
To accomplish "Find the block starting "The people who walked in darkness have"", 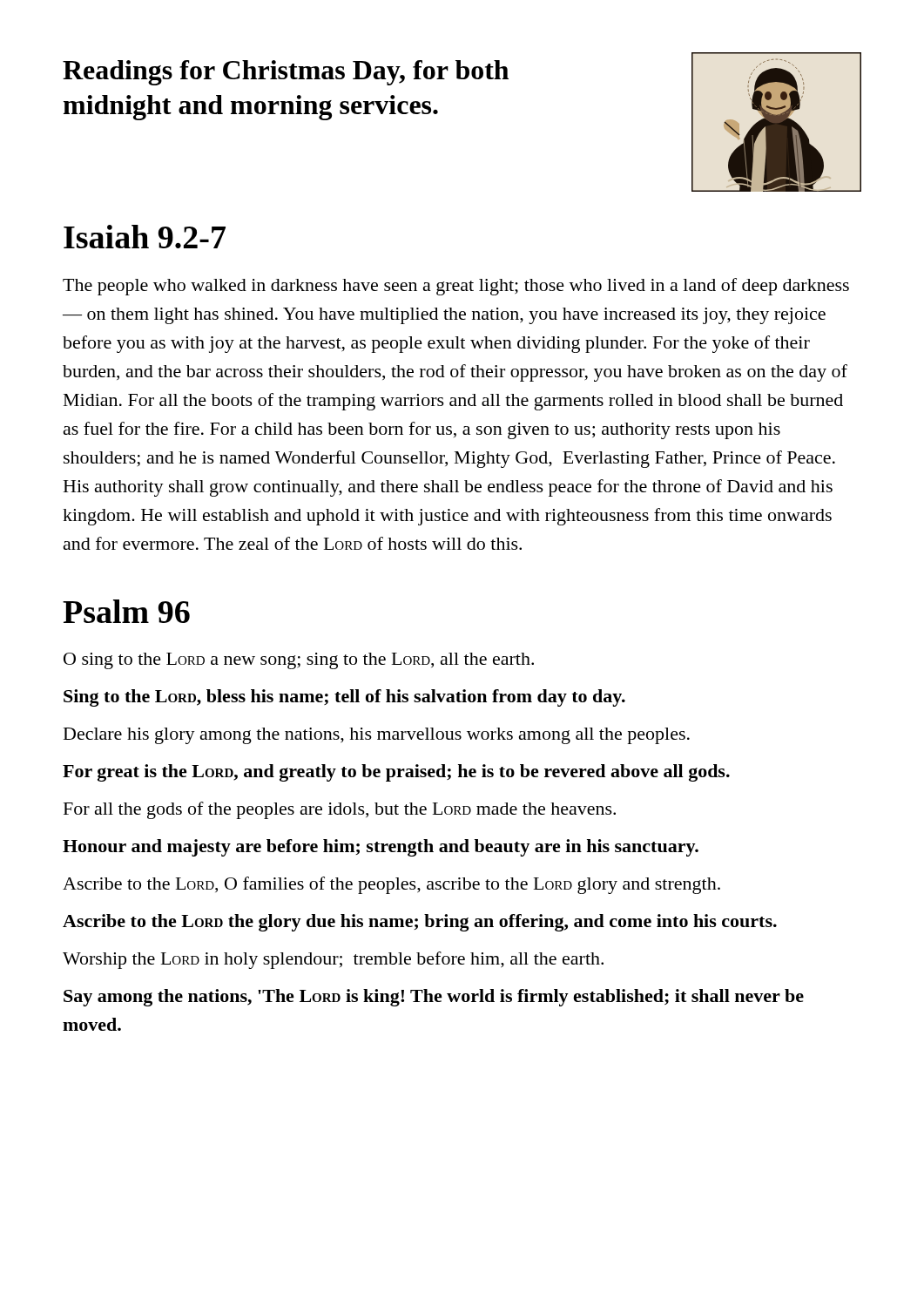I will tap(462, 414).
